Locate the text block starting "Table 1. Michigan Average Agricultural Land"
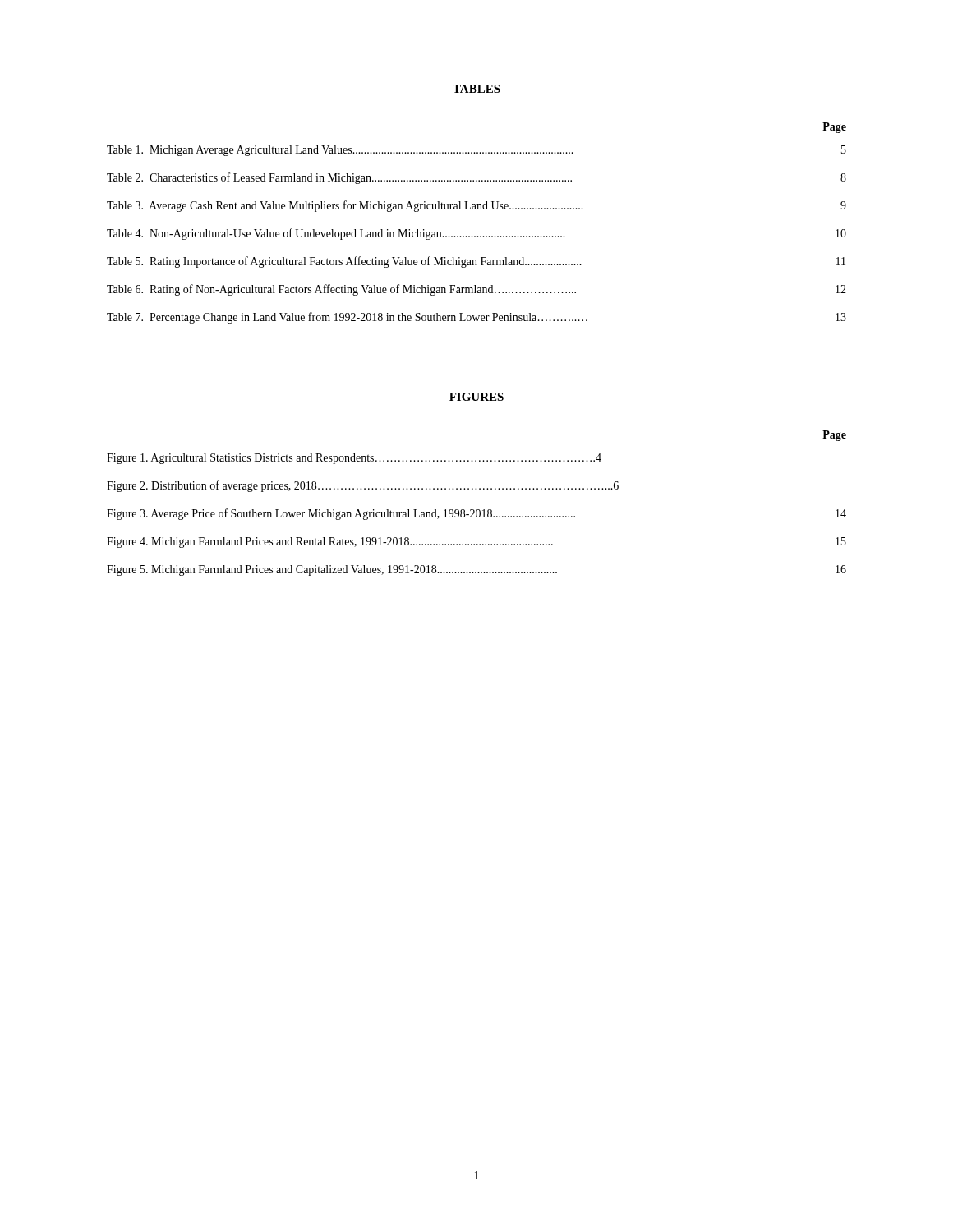The height and width of the screenshot is (1232, 953). (x=476, y=150)
